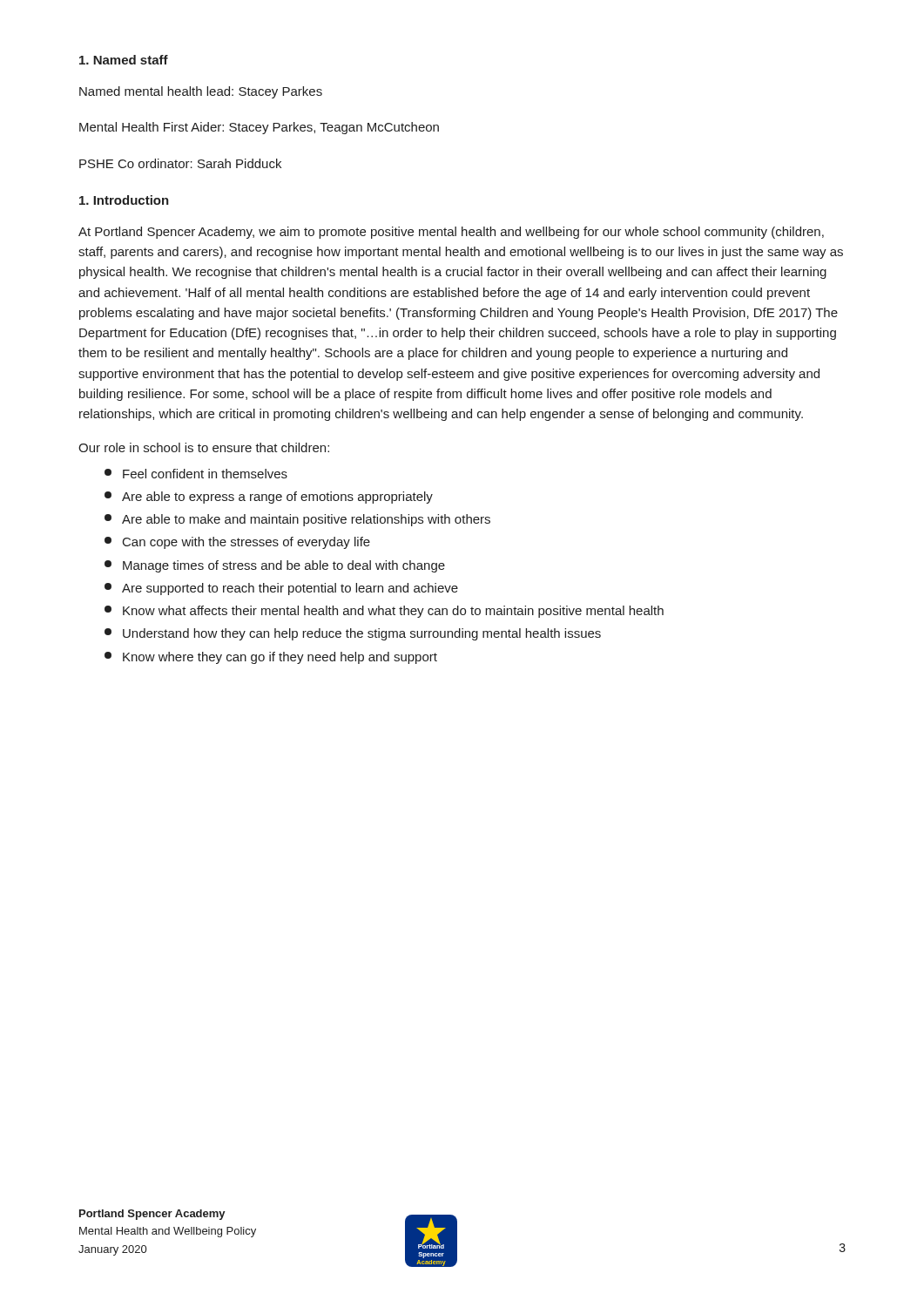924x1307 pixels.
Task: Point to the block beginning "Understand how they can help"
Action: 353,633
